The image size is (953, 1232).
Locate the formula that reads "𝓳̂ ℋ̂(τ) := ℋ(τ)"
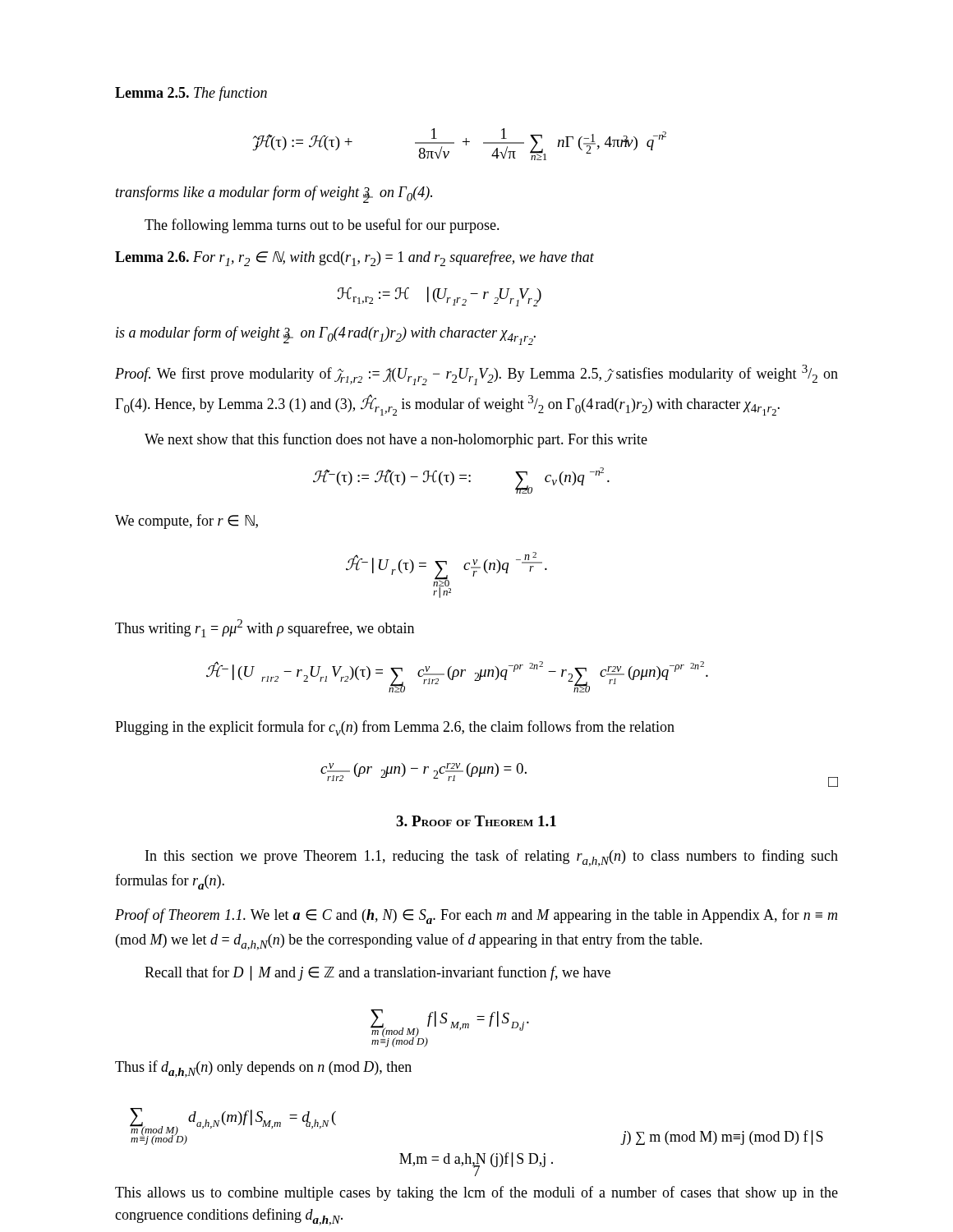click(x=476, y=141)
